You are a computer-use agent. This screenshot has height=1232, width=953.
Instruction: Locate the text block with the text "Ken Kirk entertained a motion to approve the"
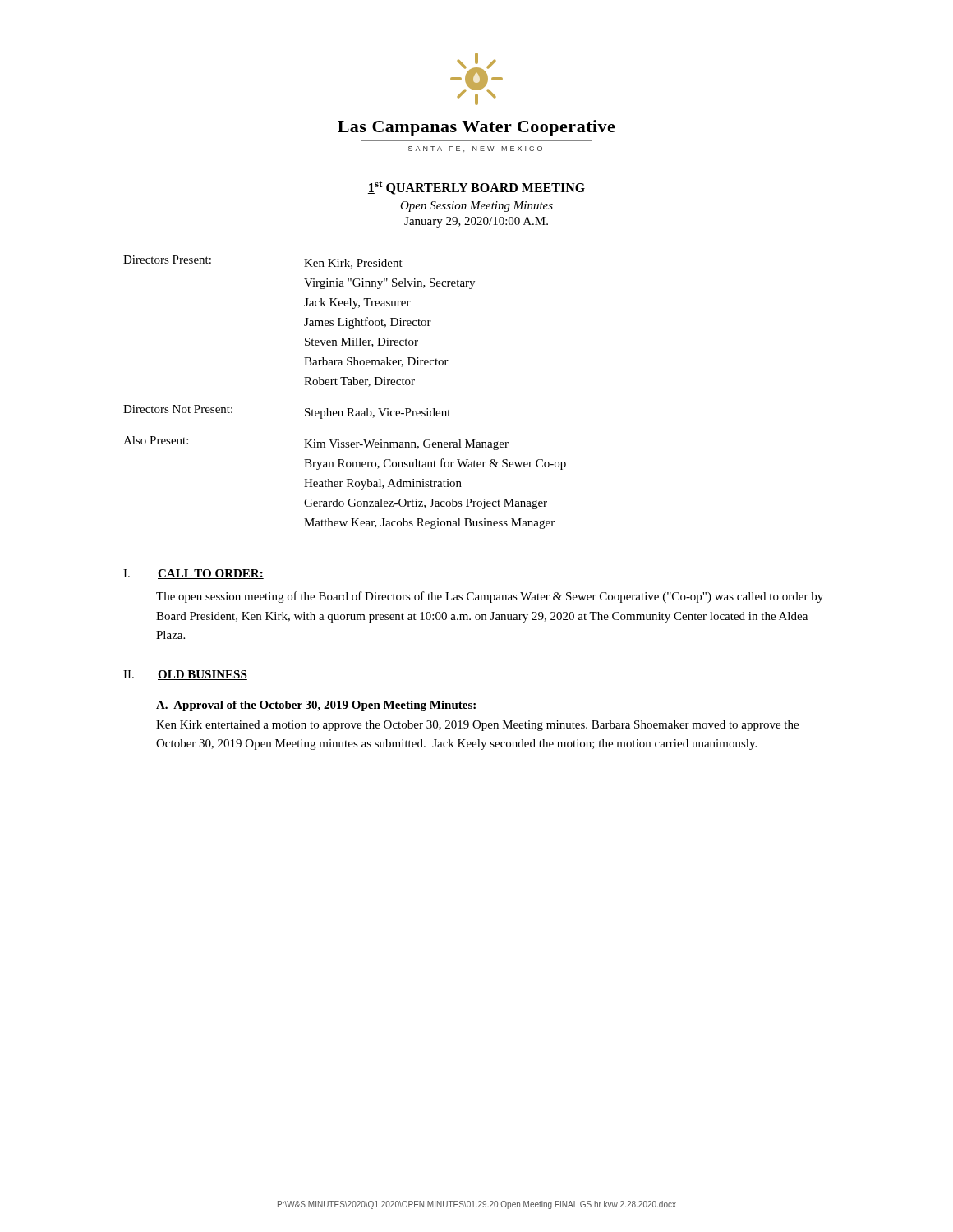pos(478,734)
